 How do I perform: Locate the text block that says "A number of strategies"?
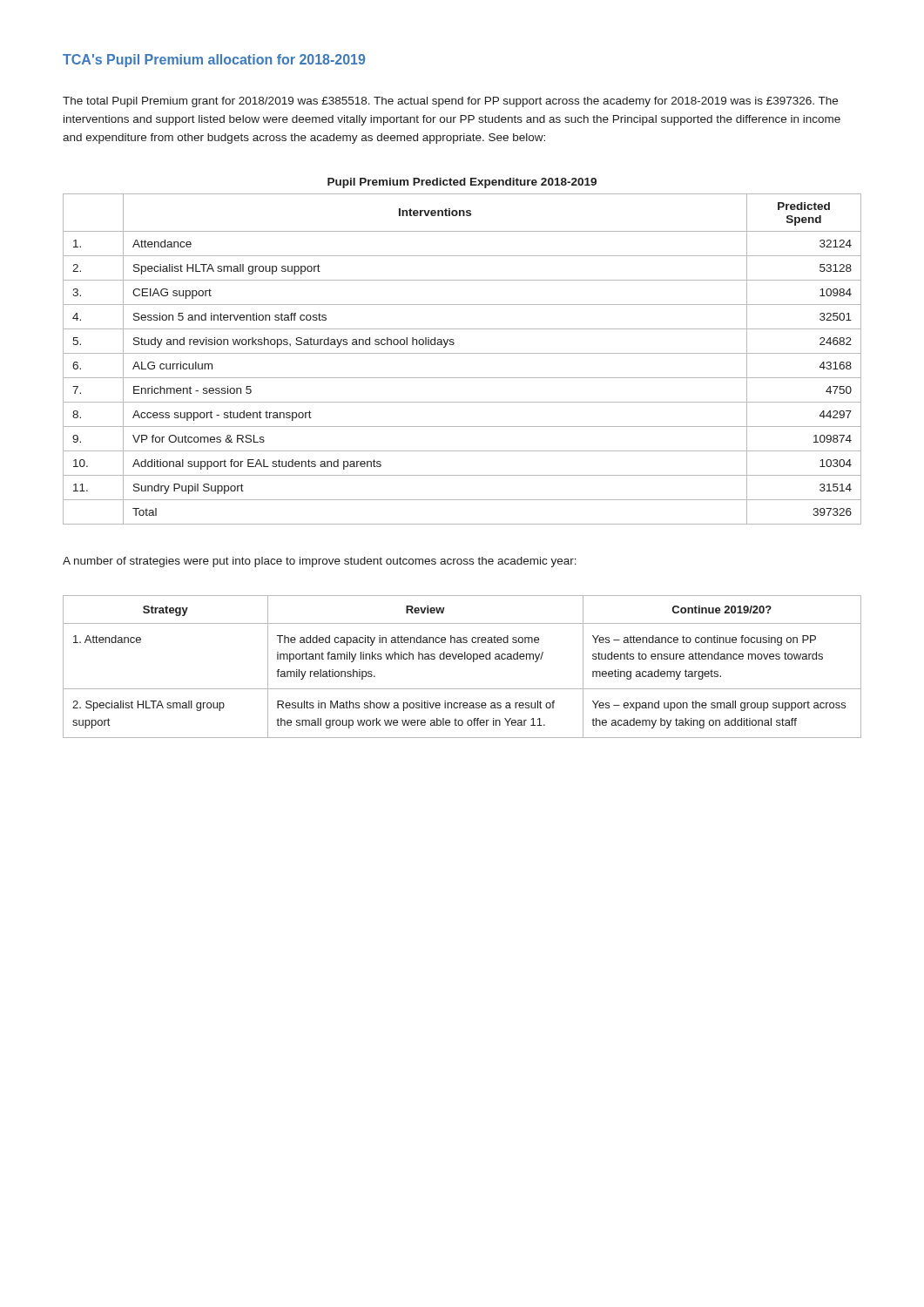point(320,560)
